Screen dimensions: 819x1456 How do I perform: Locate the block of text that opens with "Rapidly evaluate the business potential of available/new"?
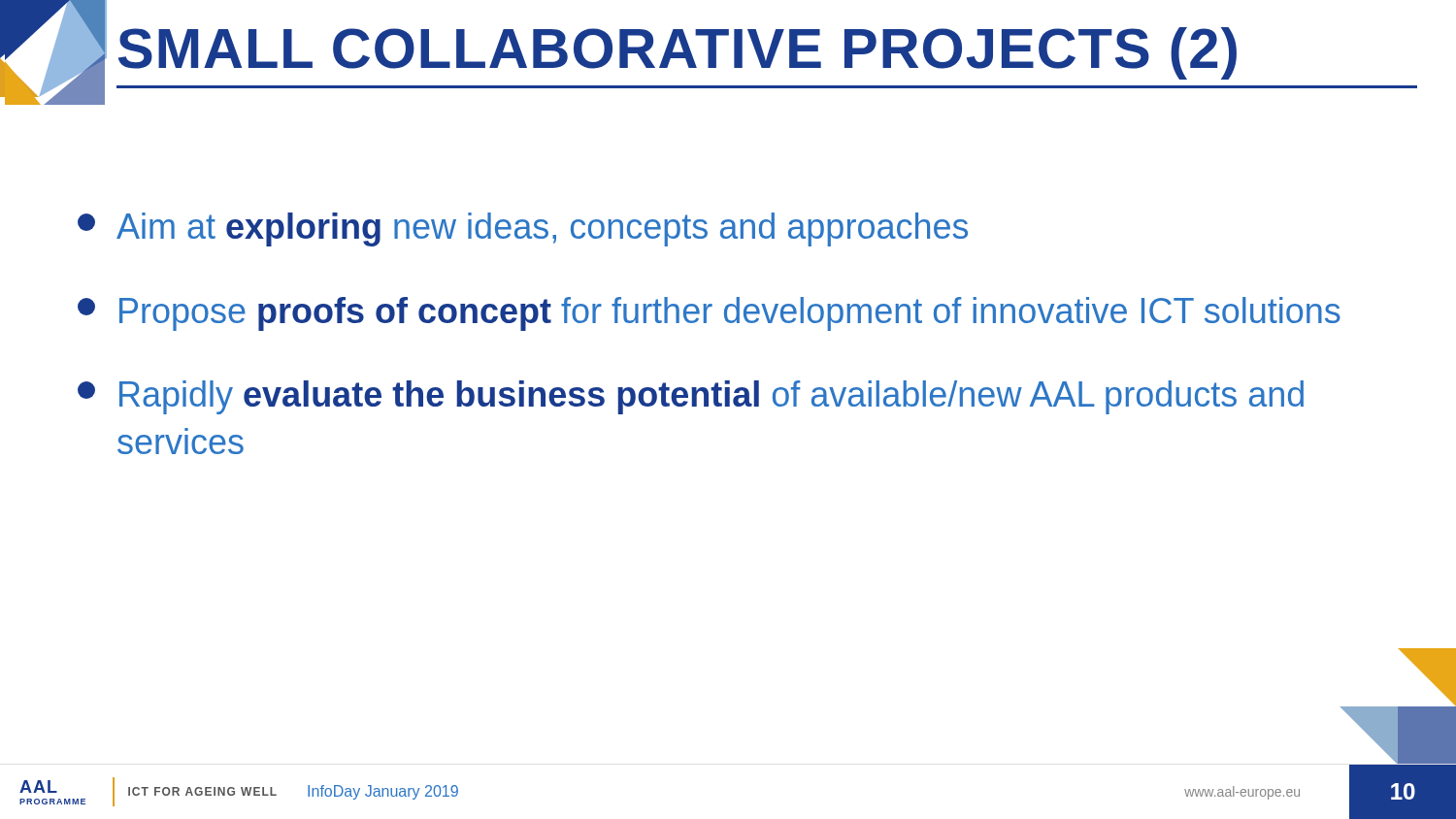(728, 419)
